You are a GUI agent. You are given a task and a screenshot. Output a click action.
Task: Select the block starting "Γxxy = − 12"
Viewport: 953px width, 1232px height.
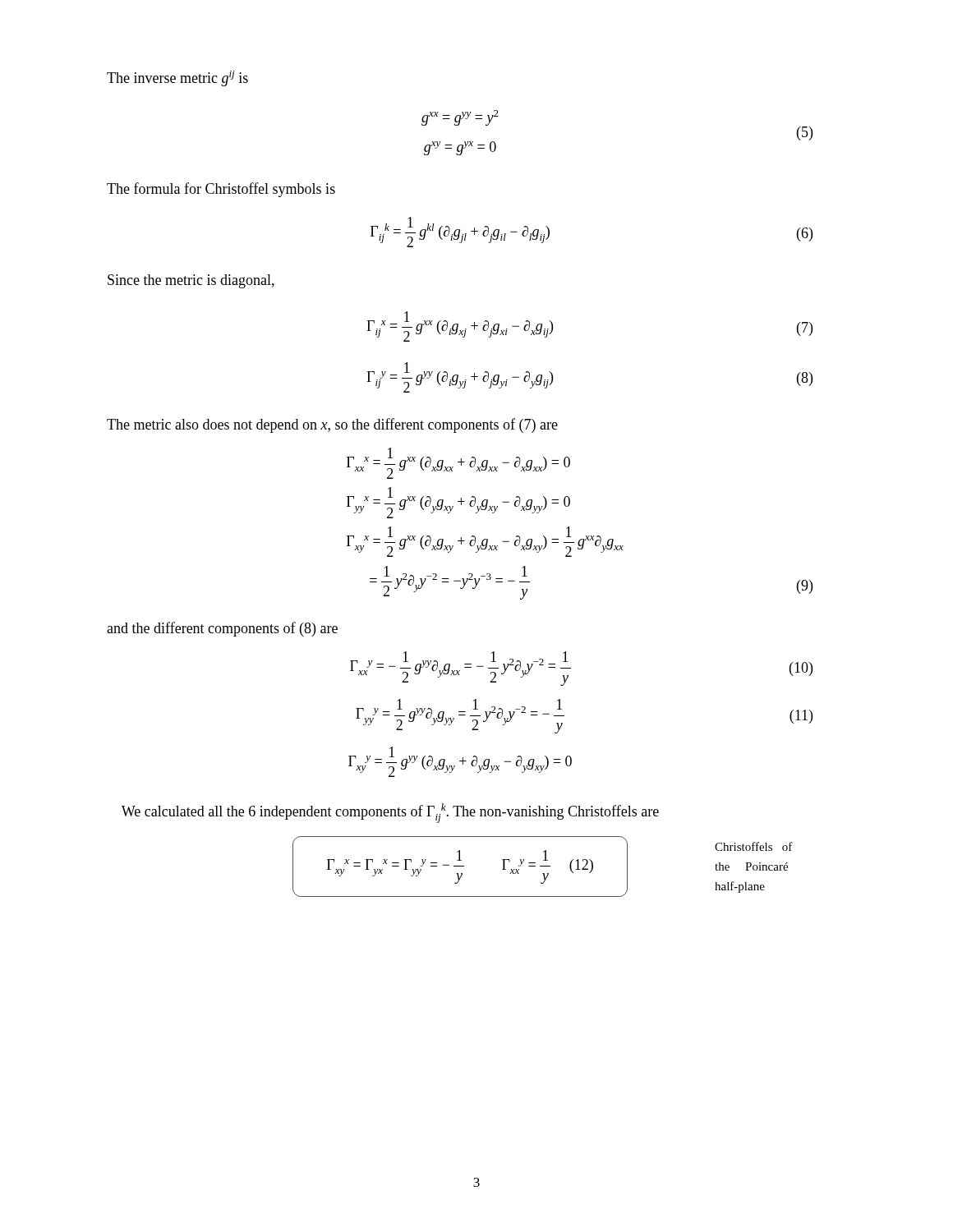pyautogui.click(x=460, y=668)
